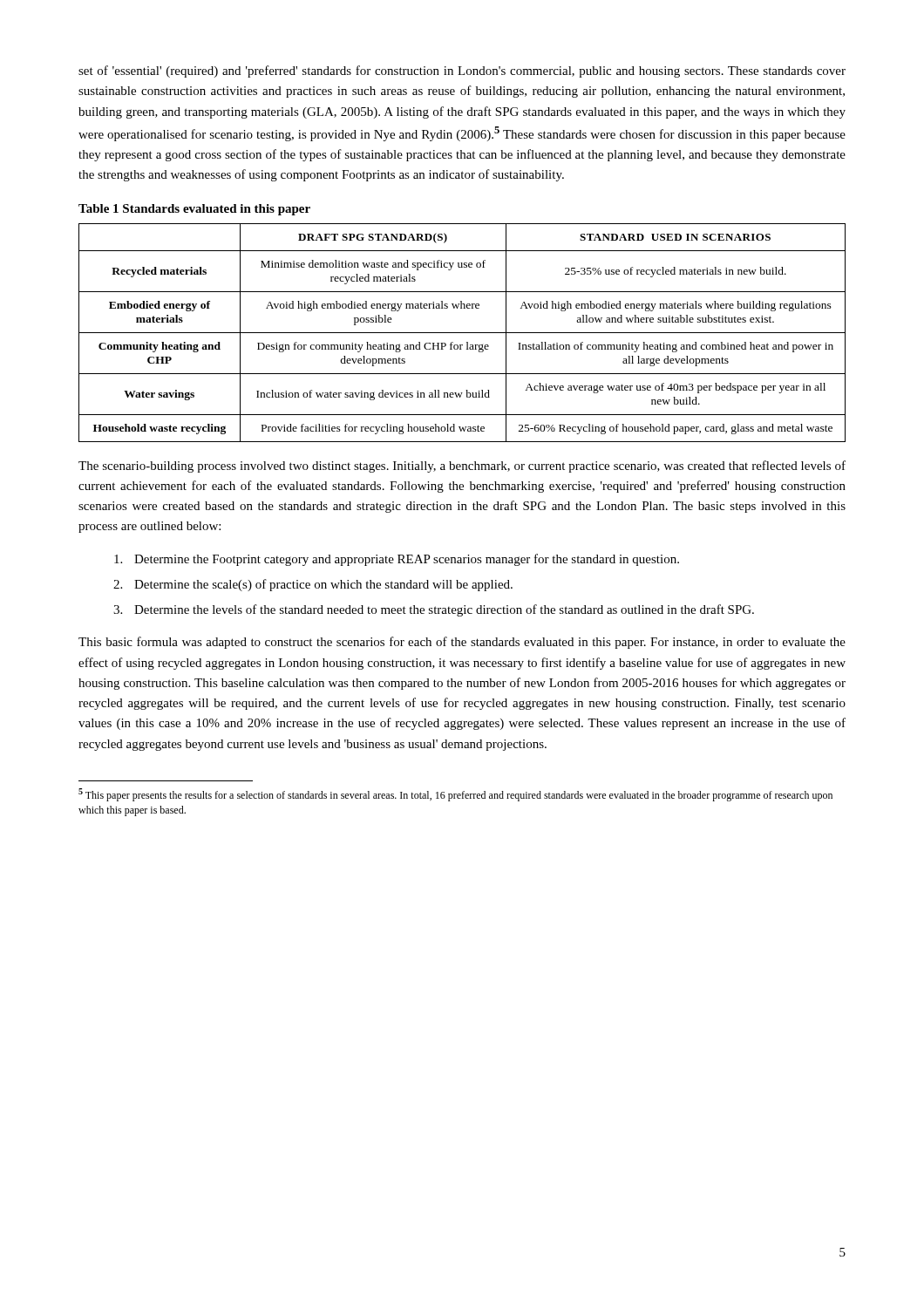
Task: Click the footnote
Action: coord(456,801)
